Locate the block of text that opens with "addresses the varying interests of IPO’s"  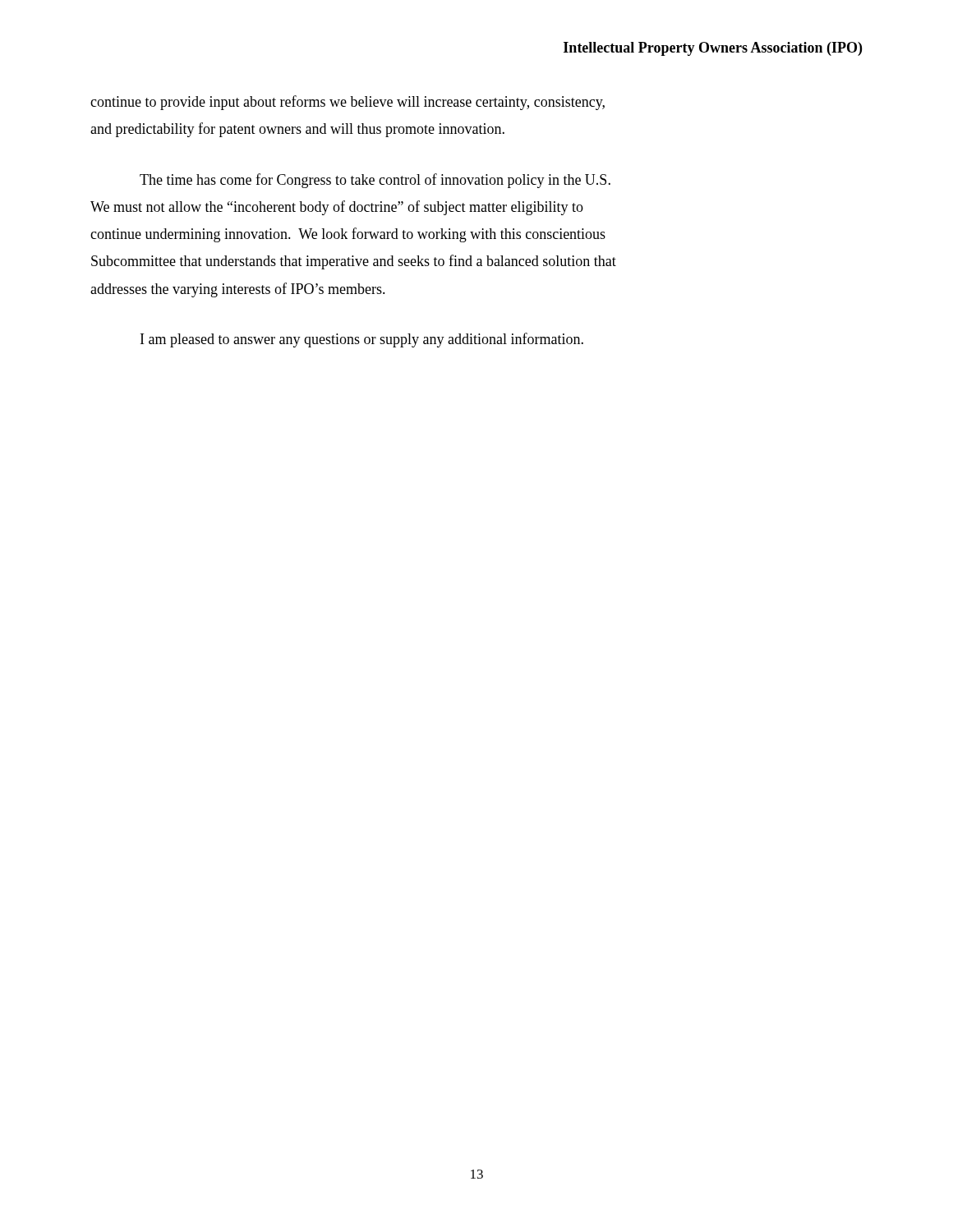tap(238, 289)
